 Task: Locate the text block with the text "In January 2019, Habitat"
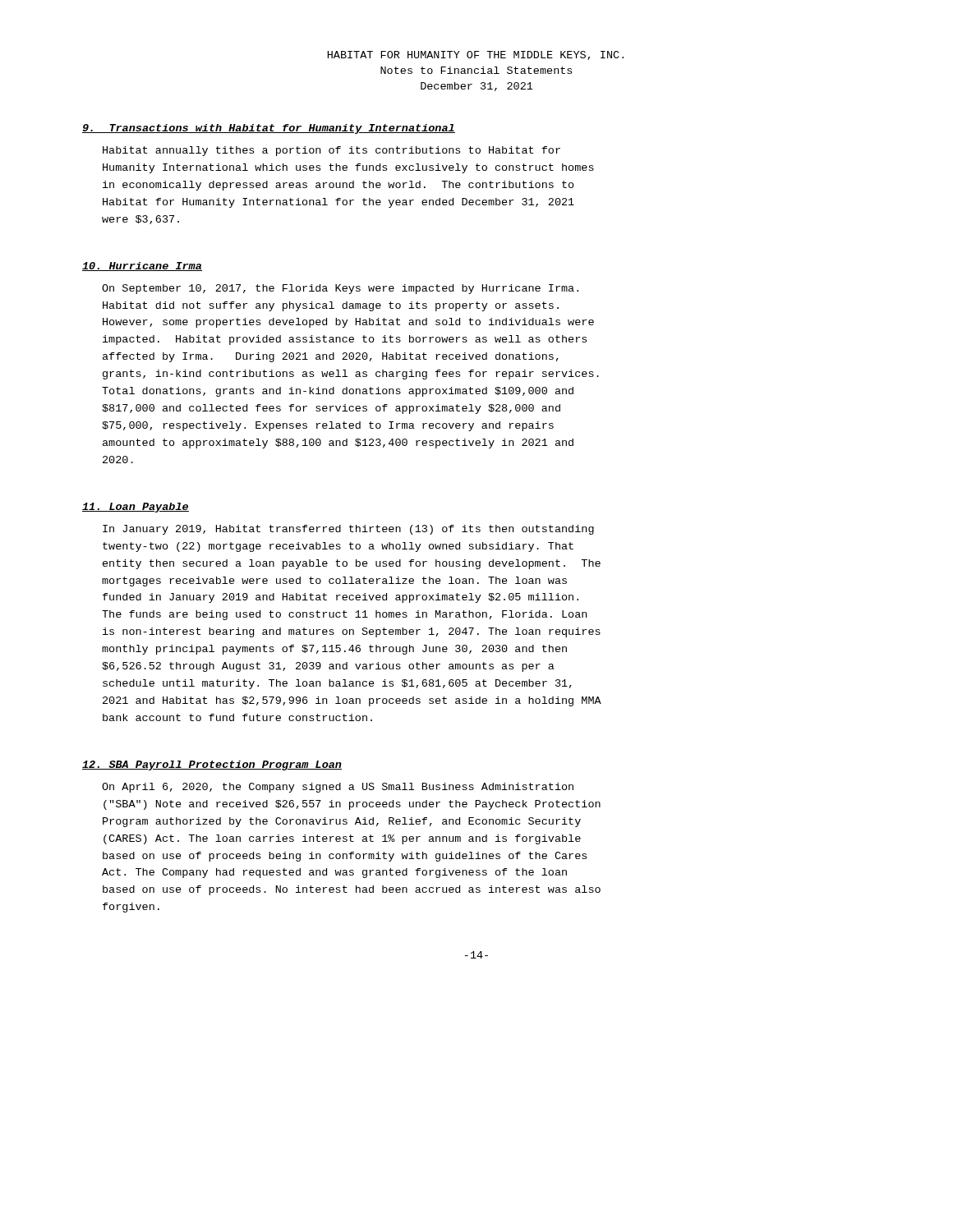pos(351,624)
